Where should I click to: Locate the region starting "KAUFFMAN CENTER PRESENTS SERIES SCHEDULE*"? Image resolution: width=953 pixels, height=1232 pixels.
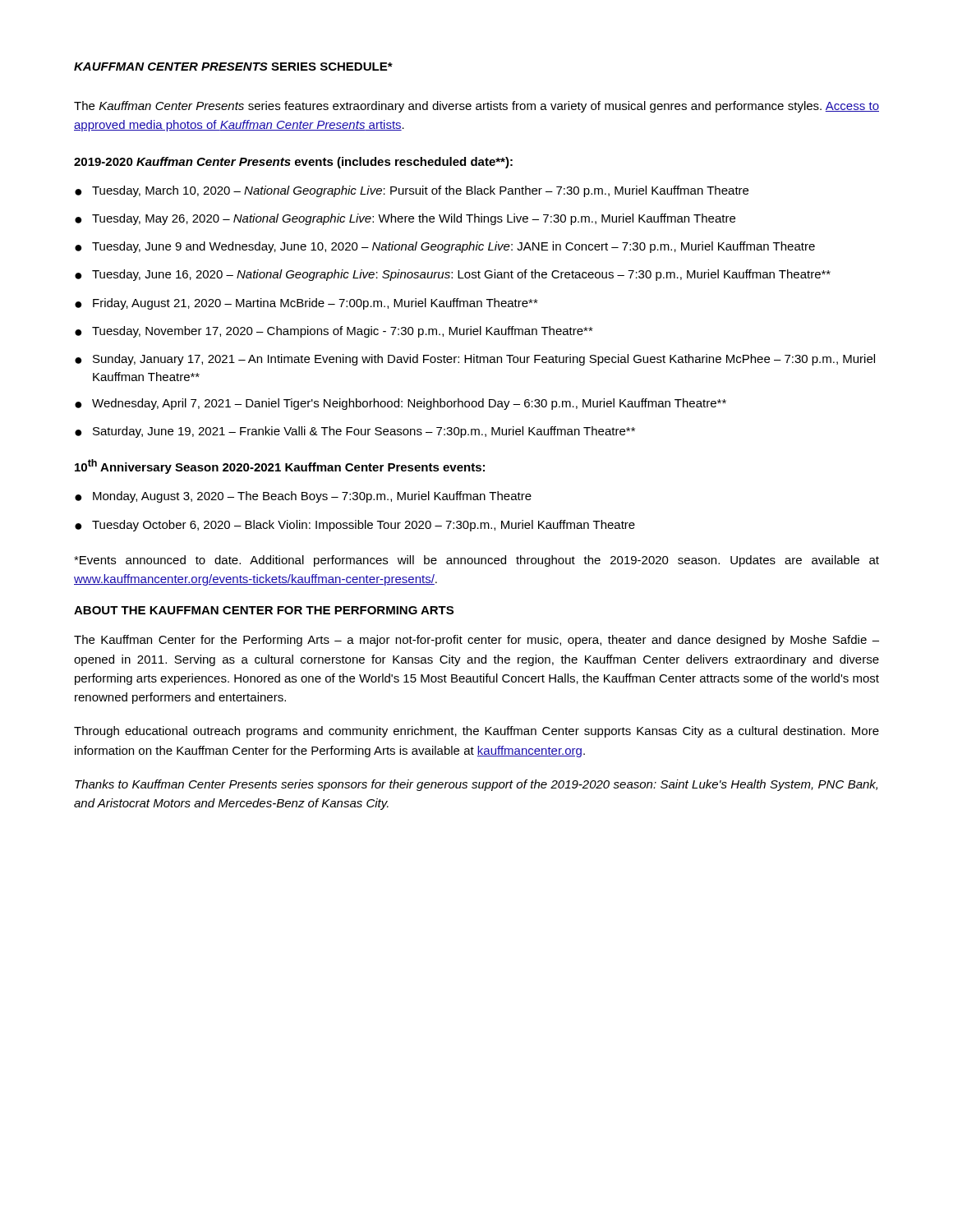tap(233, 66)
